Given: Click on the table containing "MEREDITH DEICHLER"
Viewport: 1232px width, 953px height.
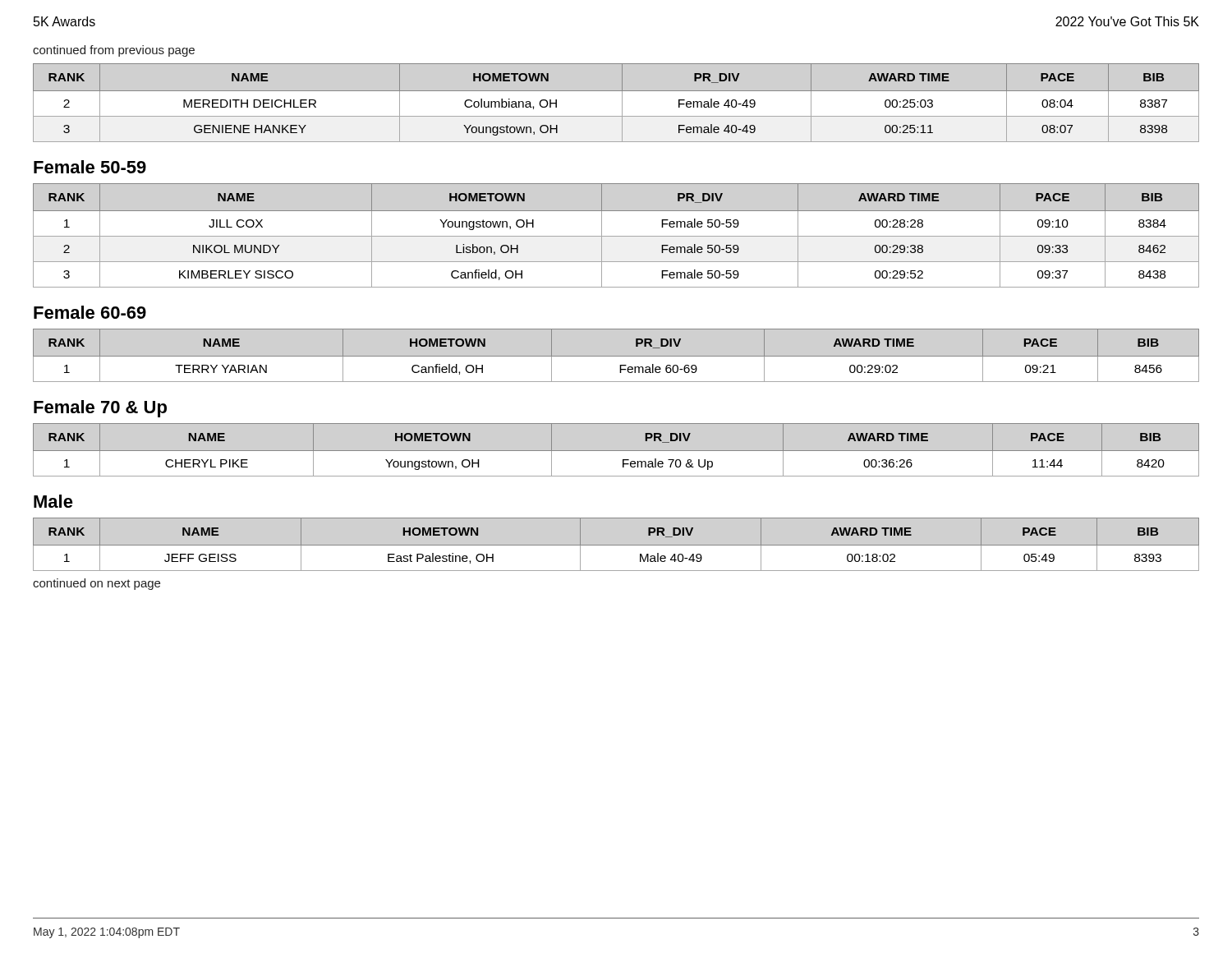Looking at the screenshot, I should 616,103.
